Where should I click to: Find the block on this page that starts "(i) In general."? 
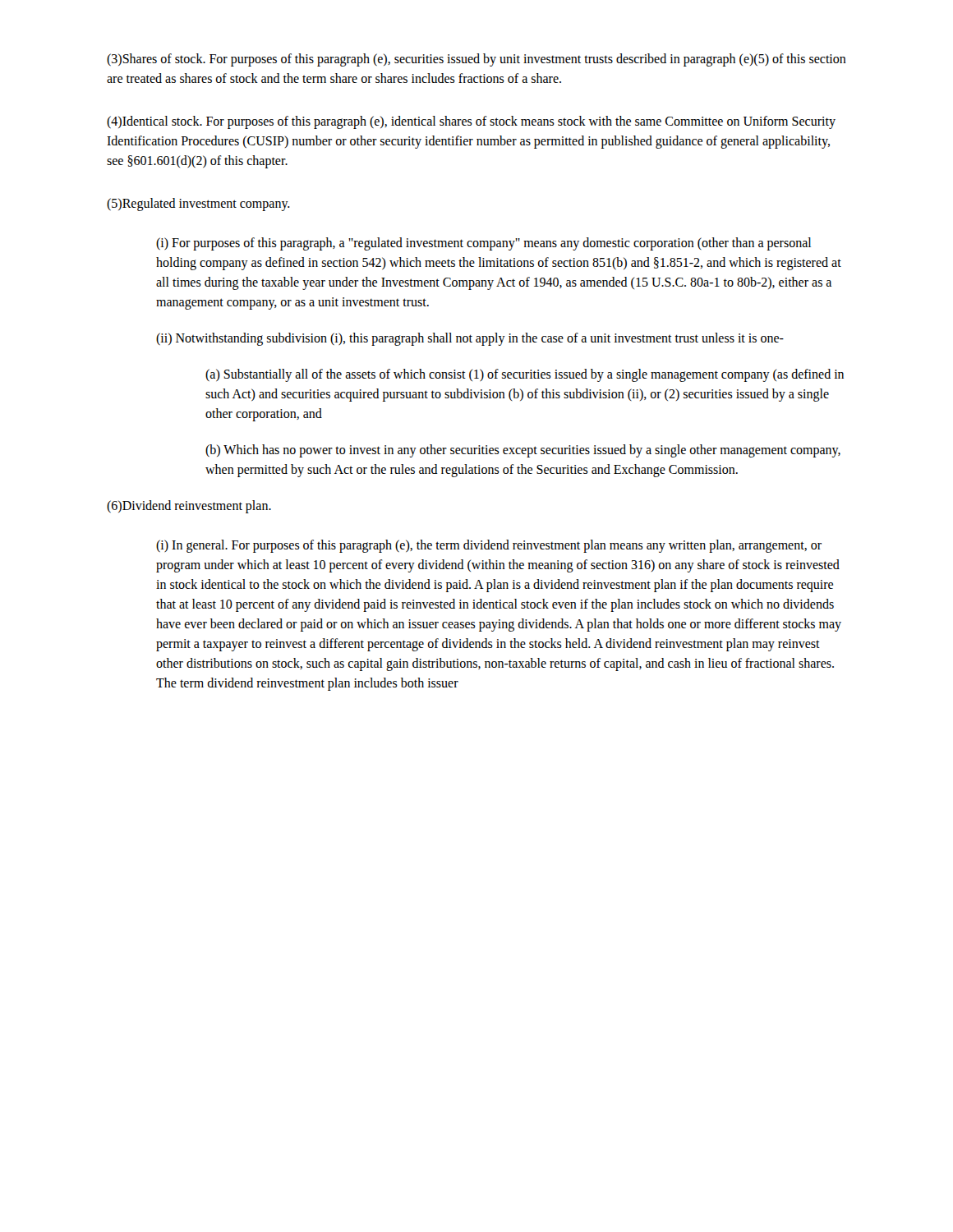click(501, 614)
